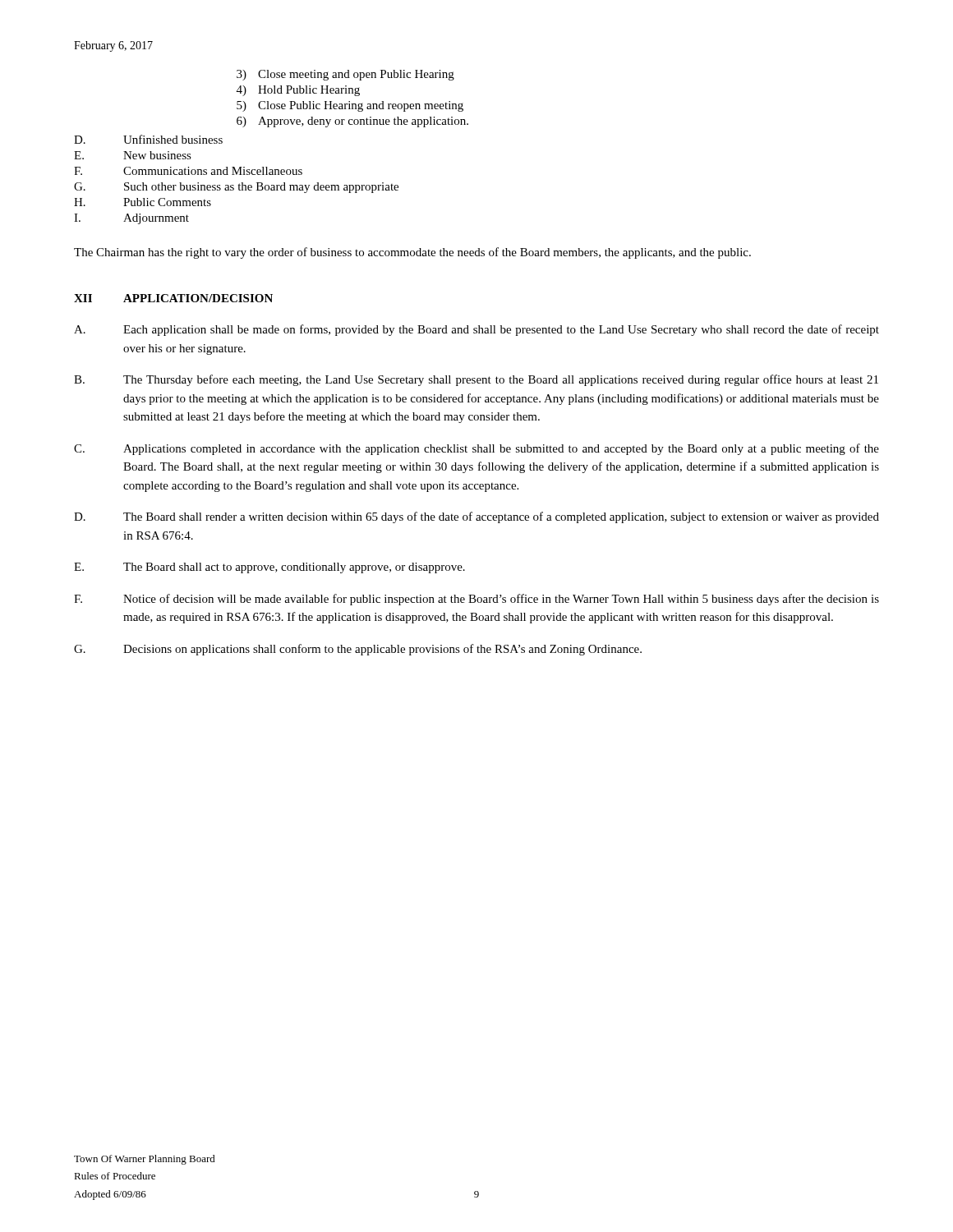Find the element starting "6)Approve, deny or continue the application."

coord(337,121)
